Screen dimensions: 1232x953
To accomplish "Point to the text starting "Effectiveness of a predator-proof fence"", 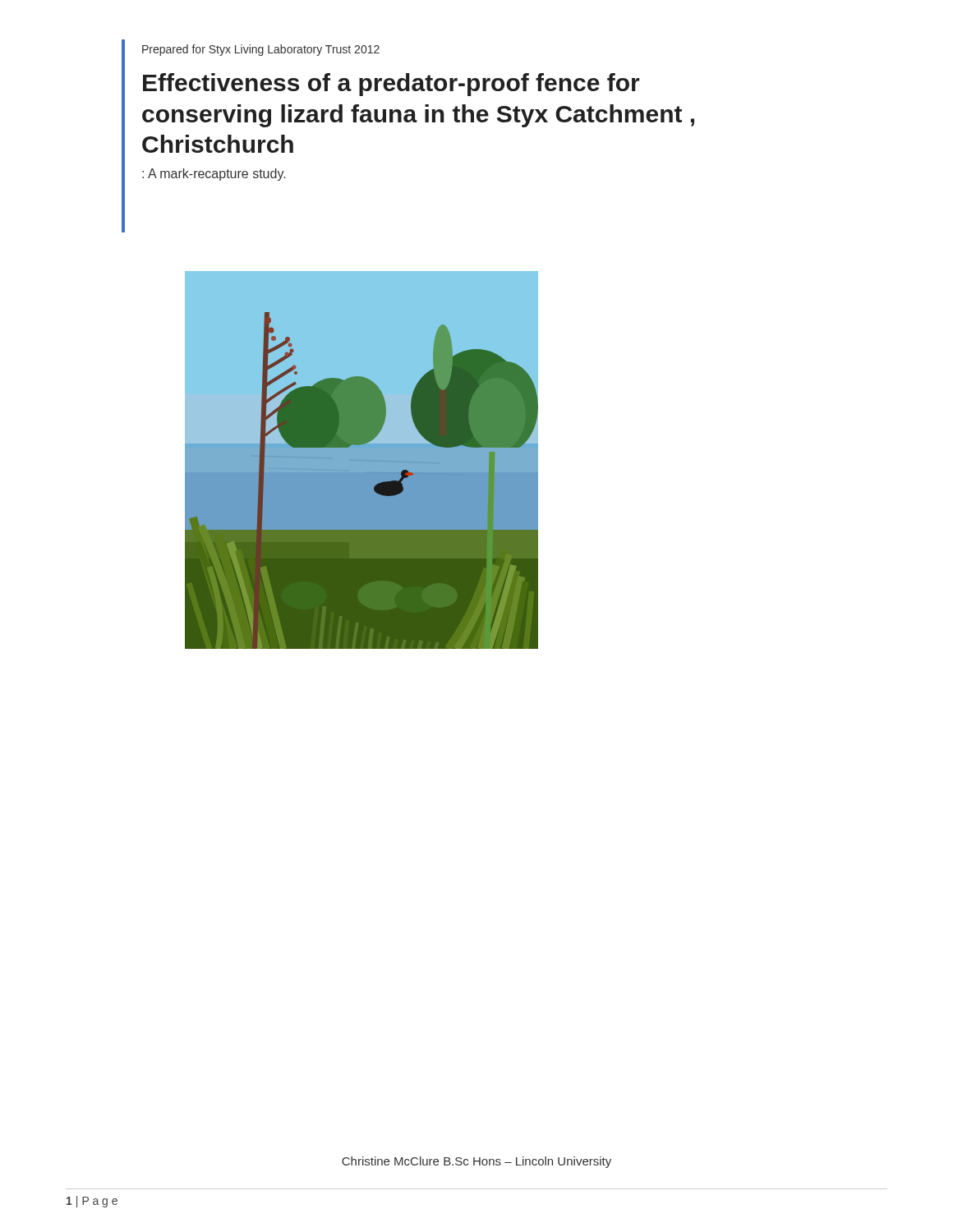I will click(419, 113).
